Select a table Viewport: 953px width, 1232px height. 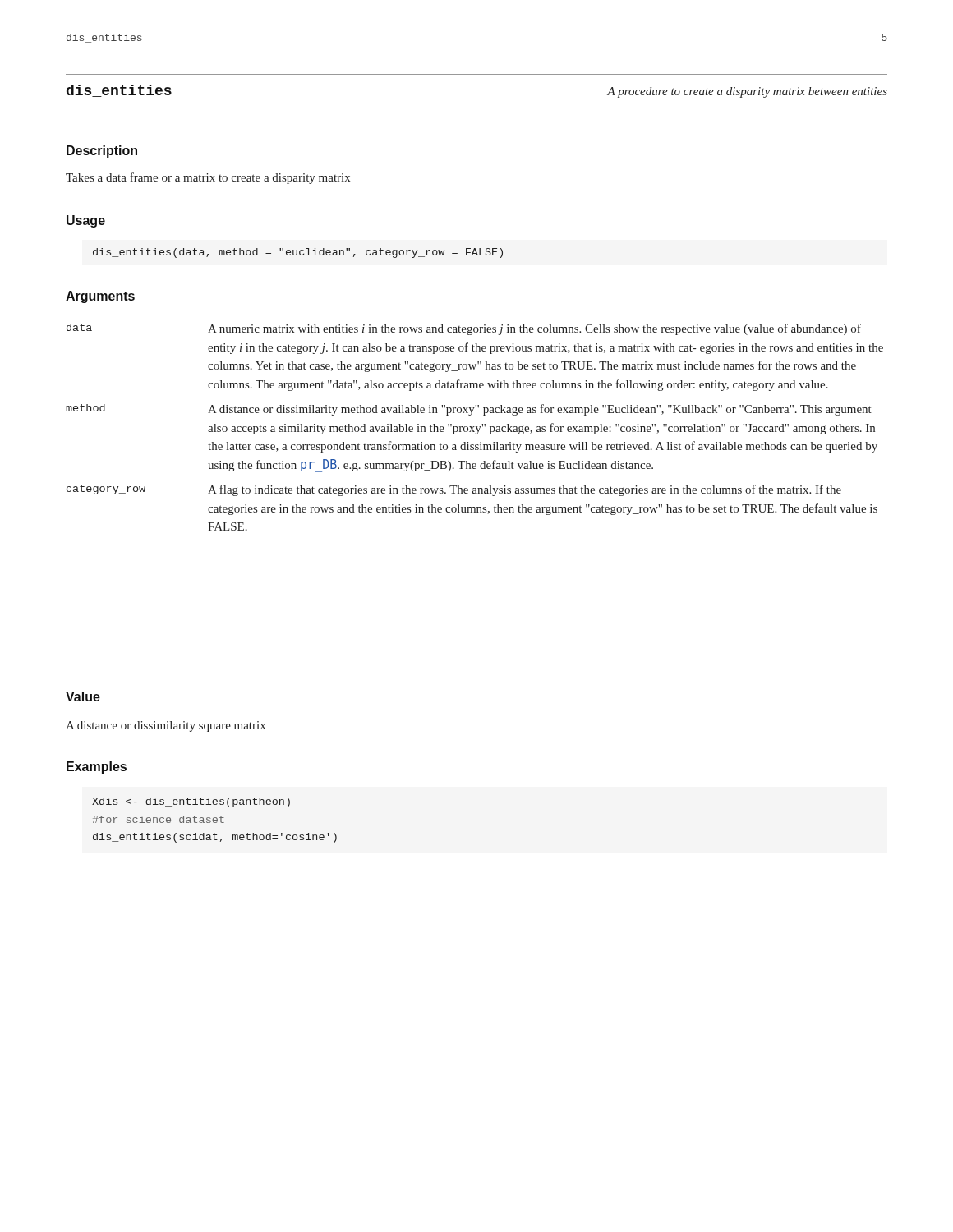[x=476, y=428]
